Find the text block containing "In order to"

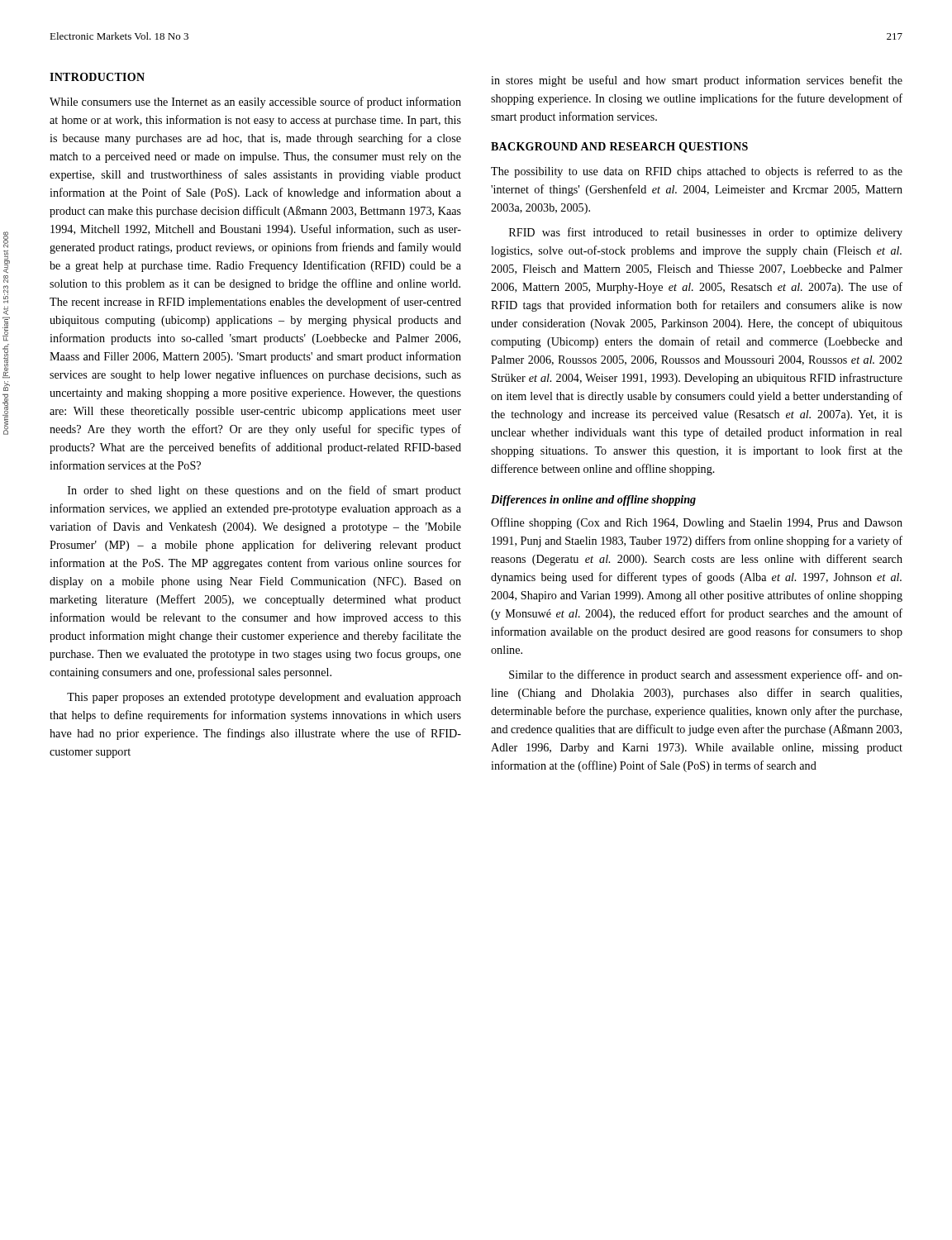coord(255,581)
